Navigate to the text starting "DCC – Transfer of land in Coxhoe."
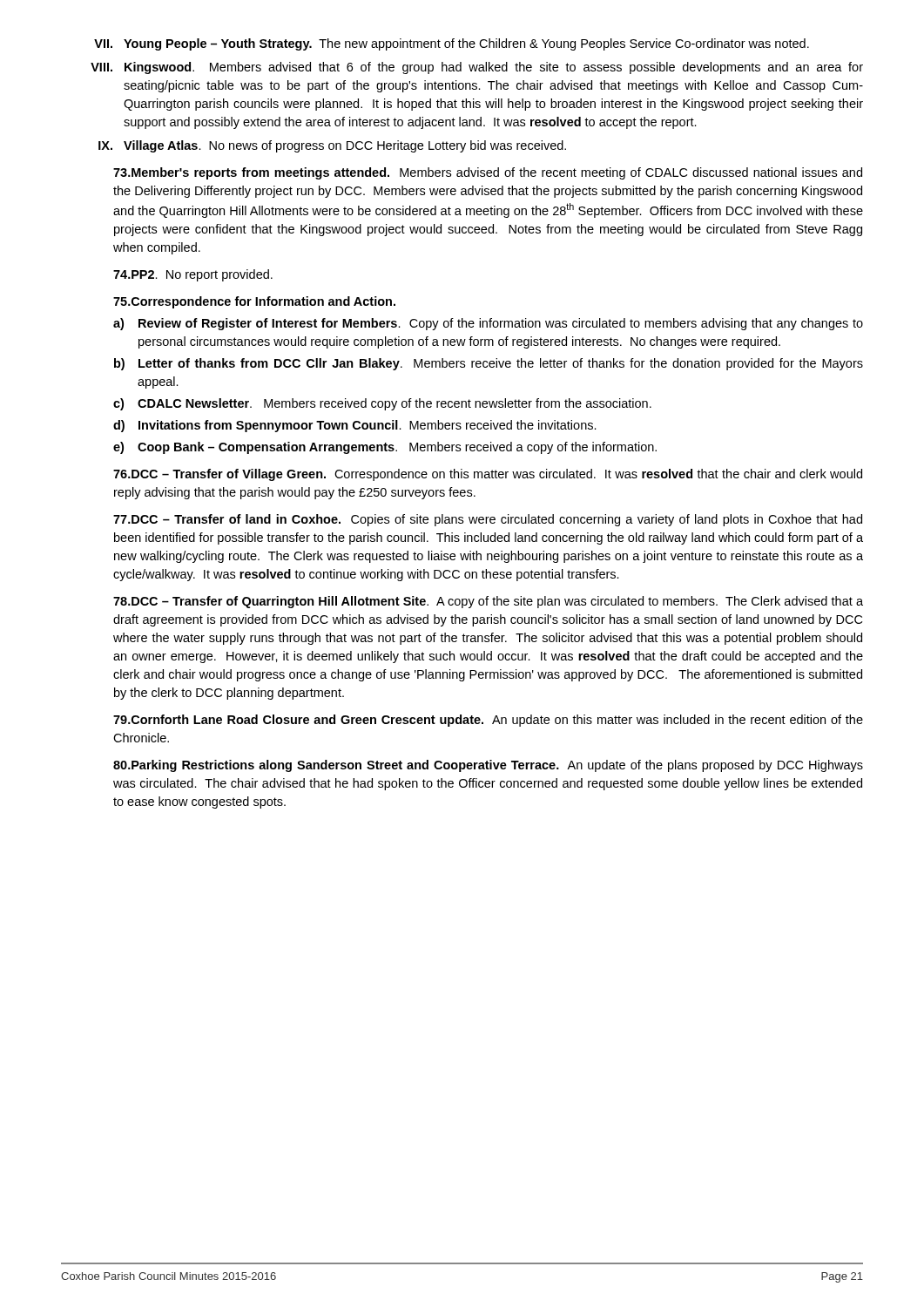 [x=462, y=547]
